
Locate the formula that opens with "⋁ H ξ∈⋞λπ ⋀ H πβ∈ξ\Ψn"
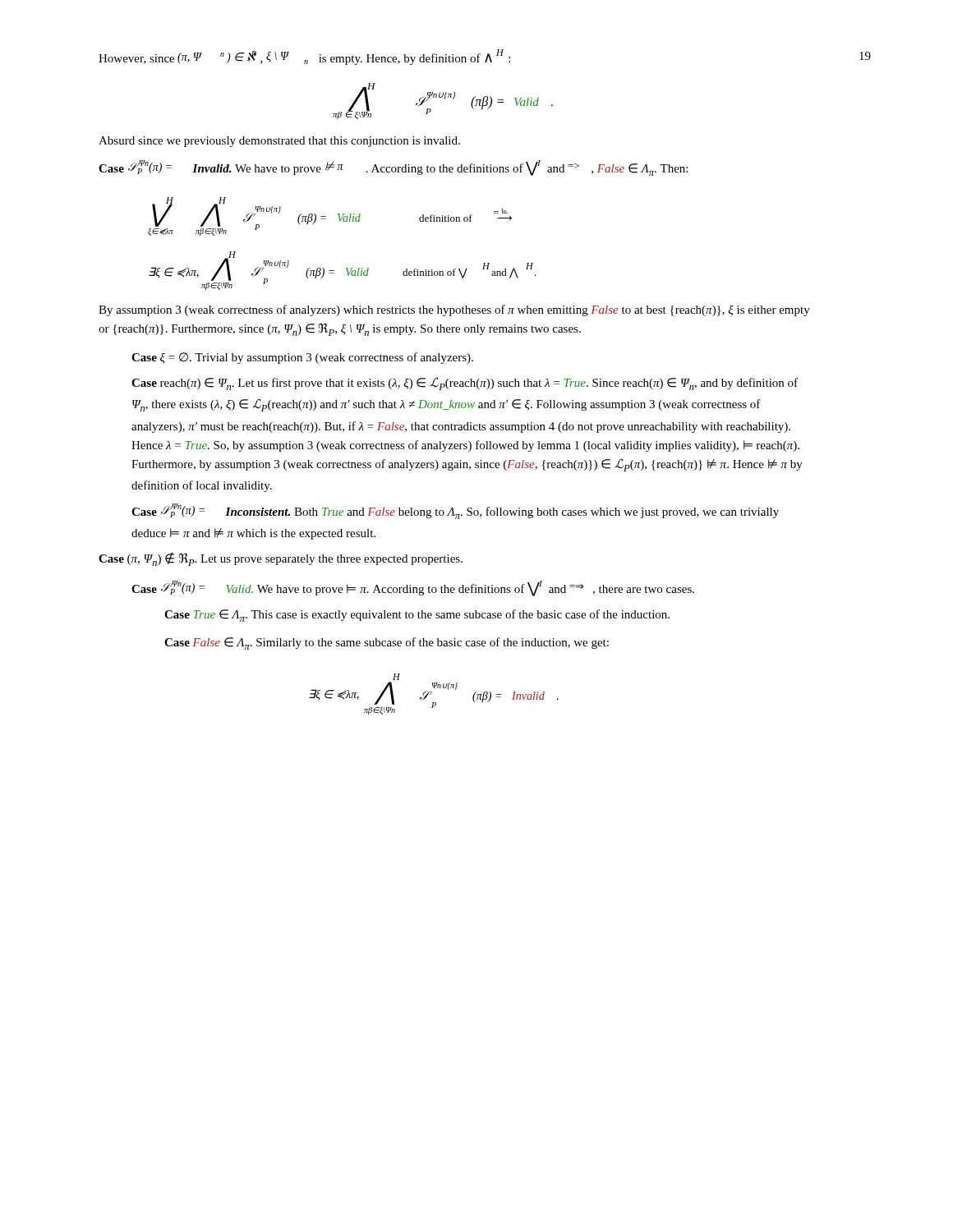pos(481,240)
